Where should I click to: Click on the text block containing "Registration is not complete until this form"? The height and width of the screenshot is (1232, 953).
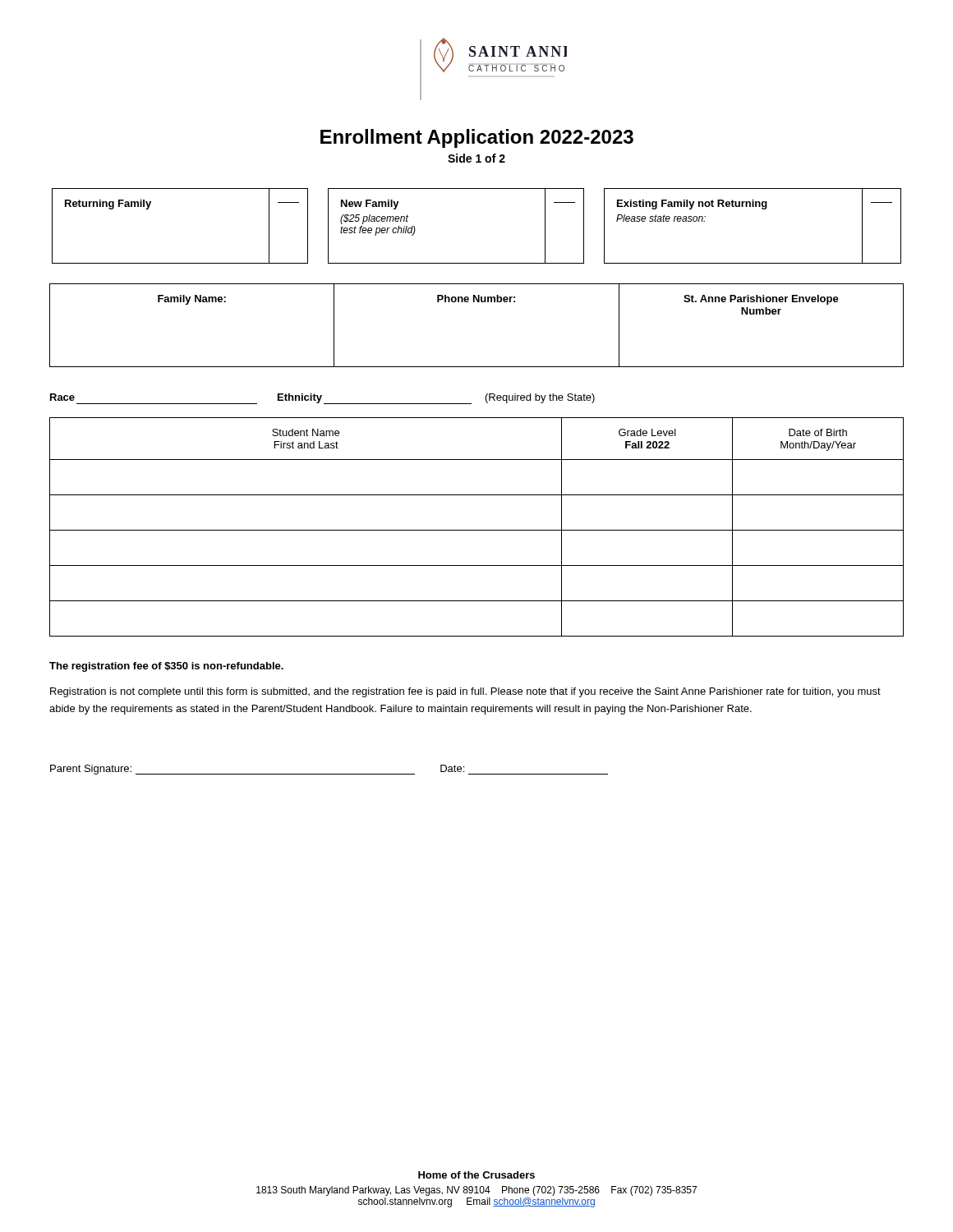click(x=465, y=700)
